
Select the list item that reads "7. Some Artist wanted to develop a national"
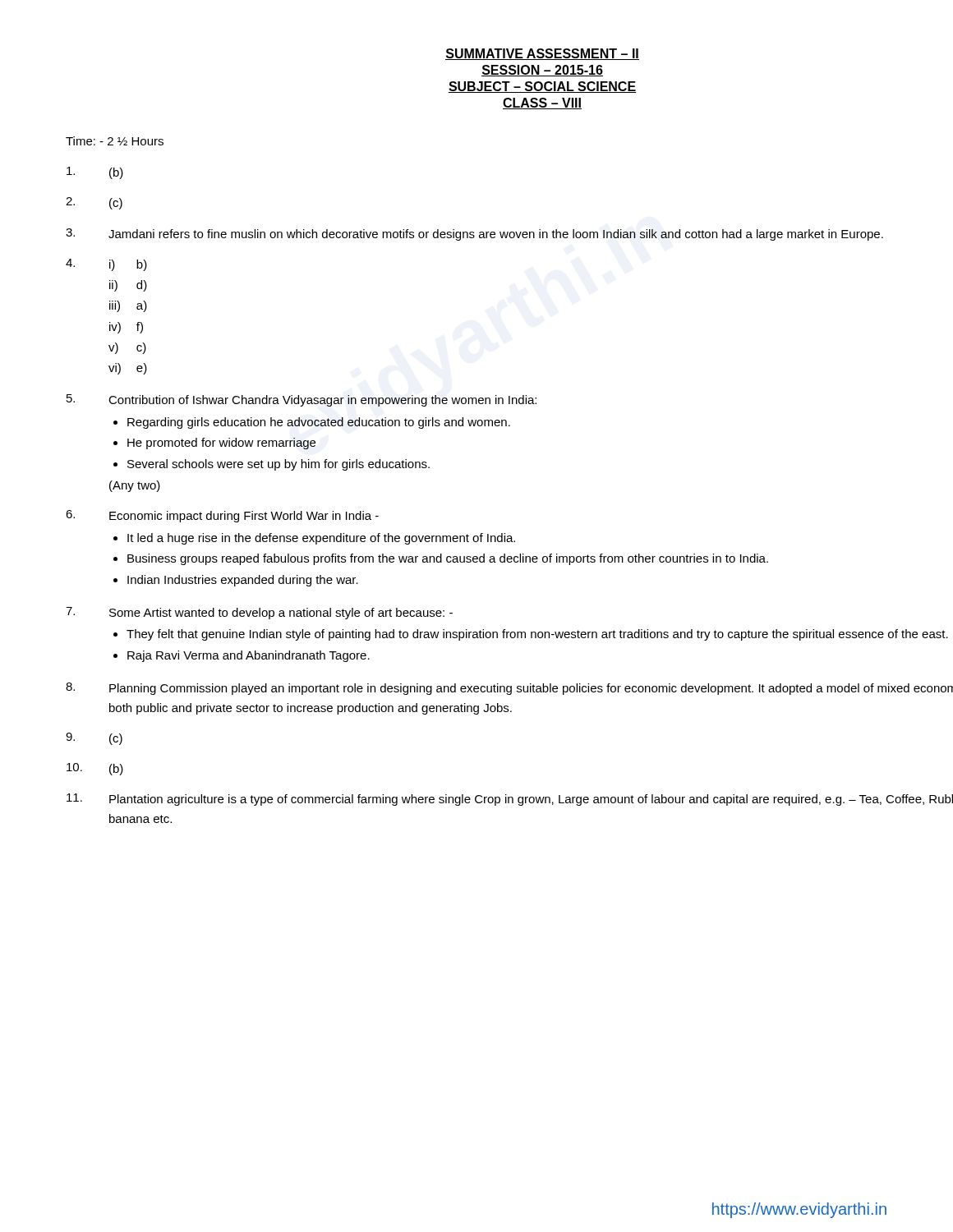tap(509, 635)
